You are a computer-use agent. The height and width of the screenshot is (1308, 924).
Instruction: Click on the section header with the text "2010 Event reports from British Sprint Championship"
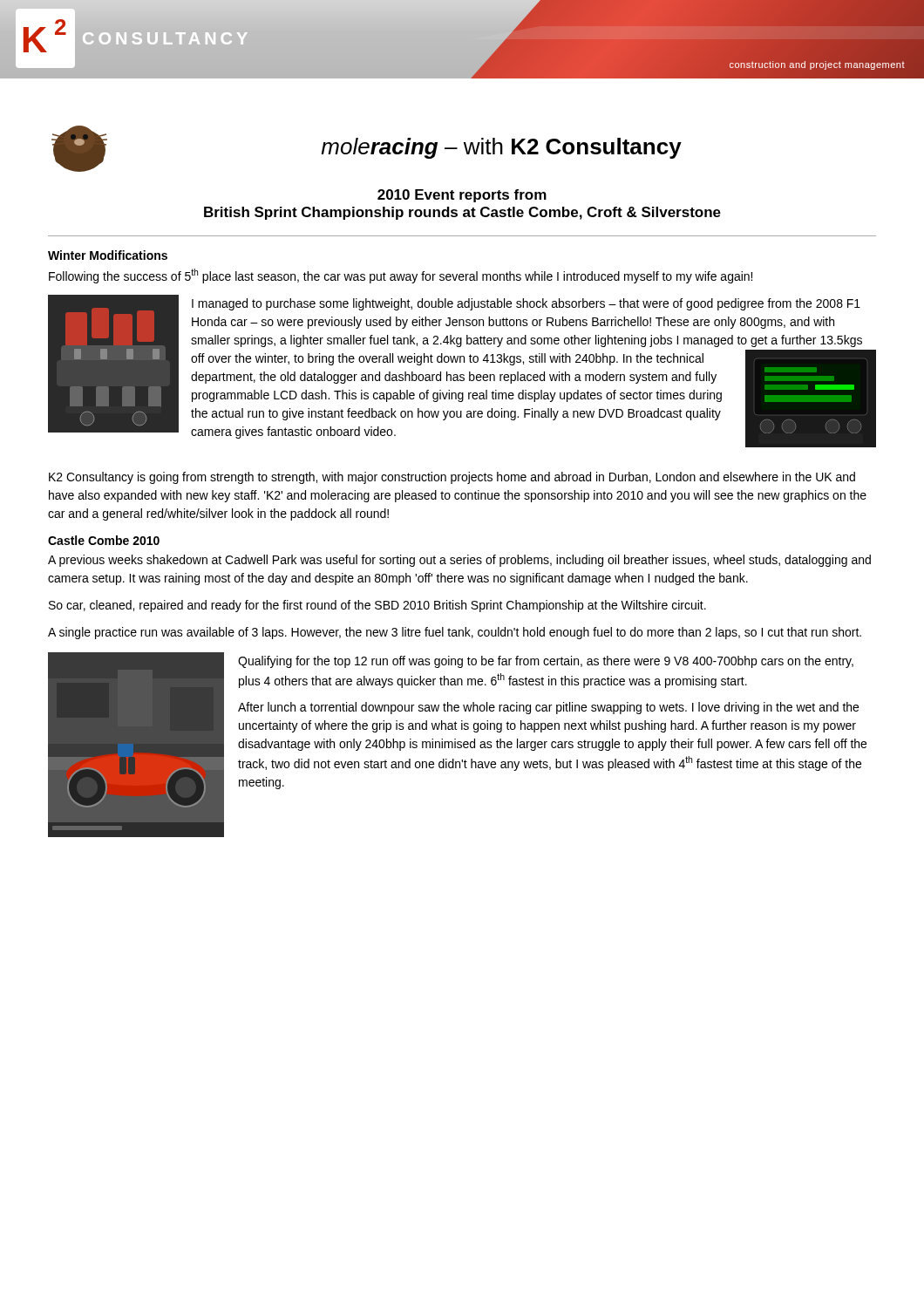pos(462,204)
